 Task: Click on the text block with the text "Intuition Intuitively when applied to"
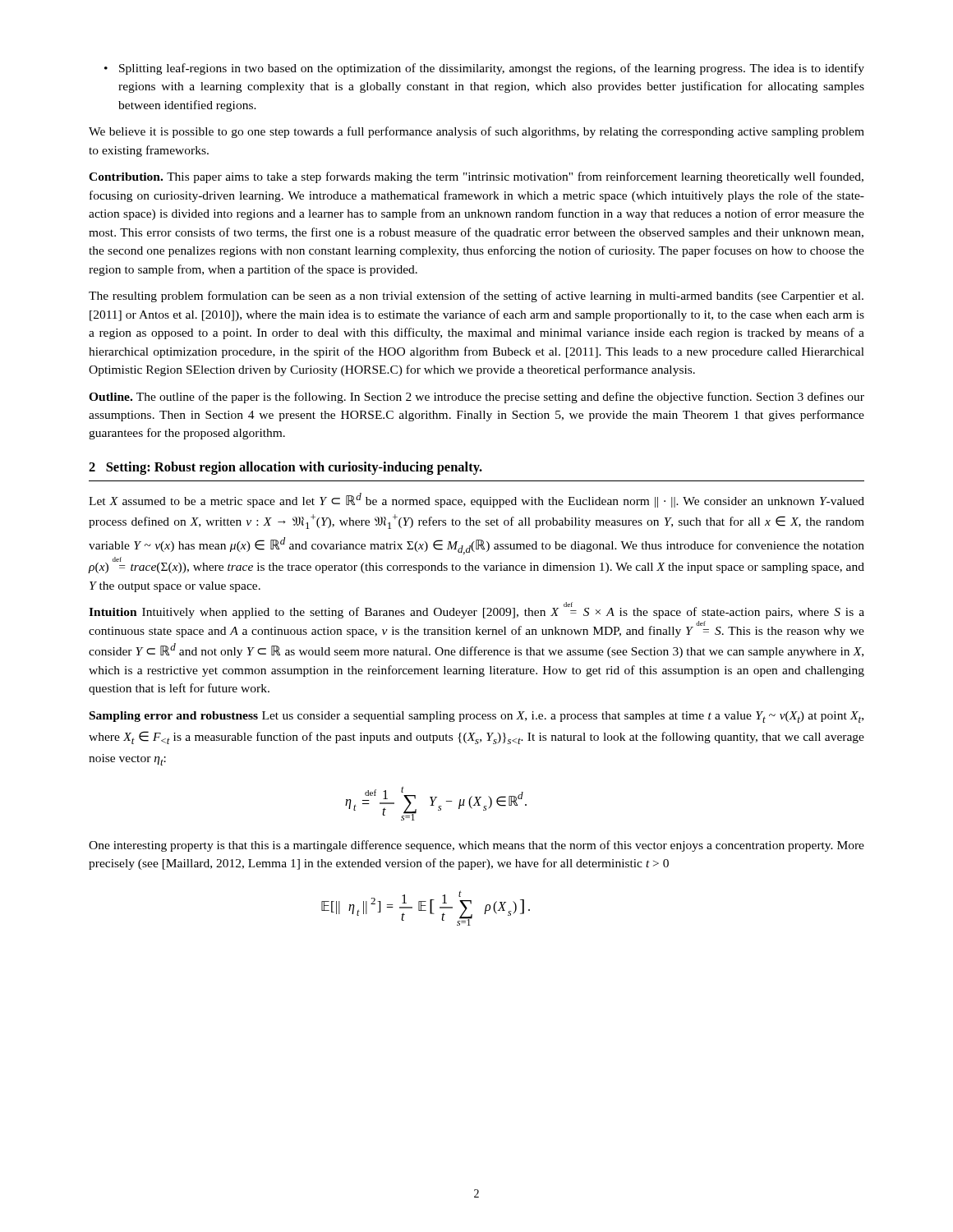(476, 651)
